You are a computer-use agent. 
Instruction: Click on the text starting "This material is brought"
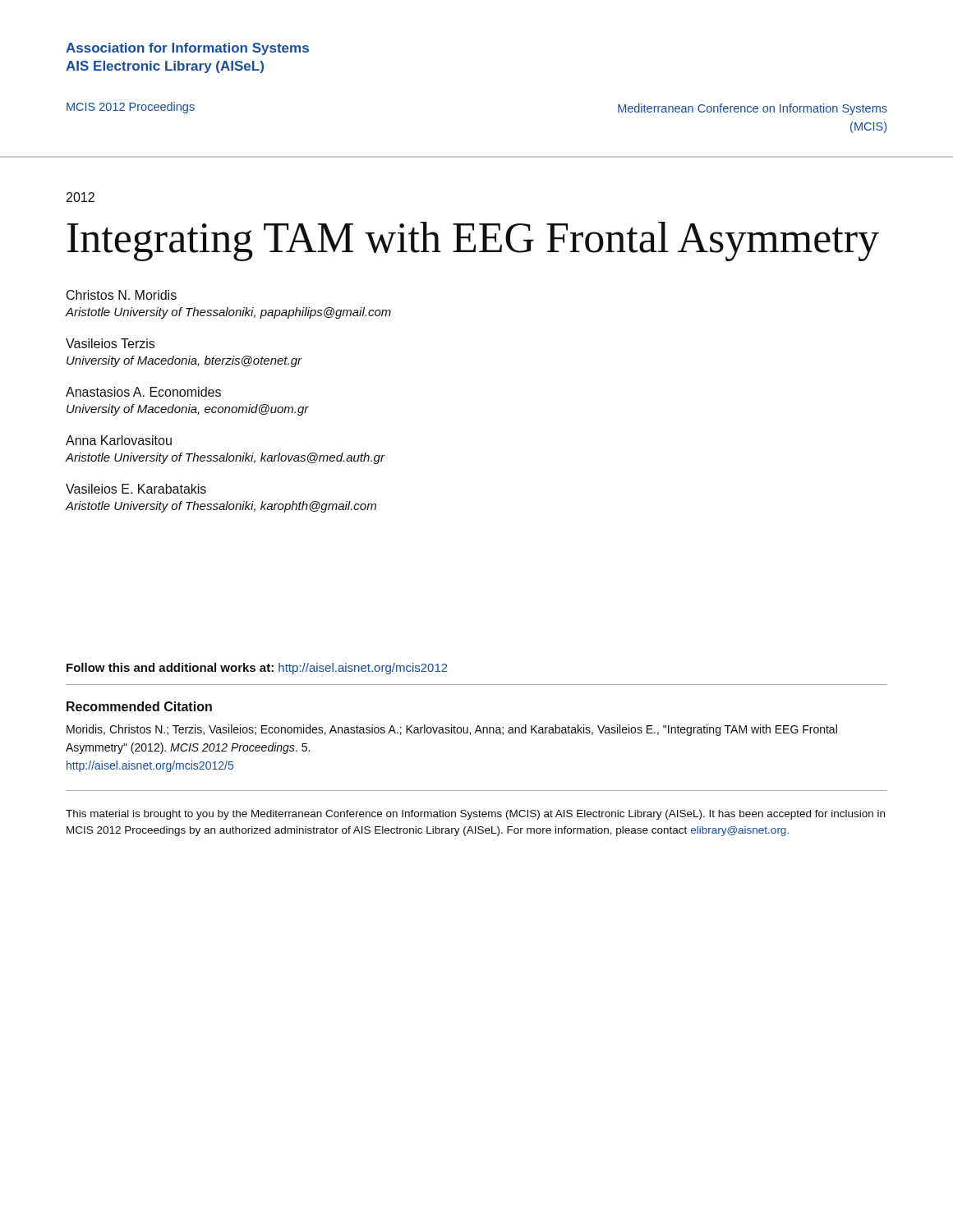click(476, 823)
